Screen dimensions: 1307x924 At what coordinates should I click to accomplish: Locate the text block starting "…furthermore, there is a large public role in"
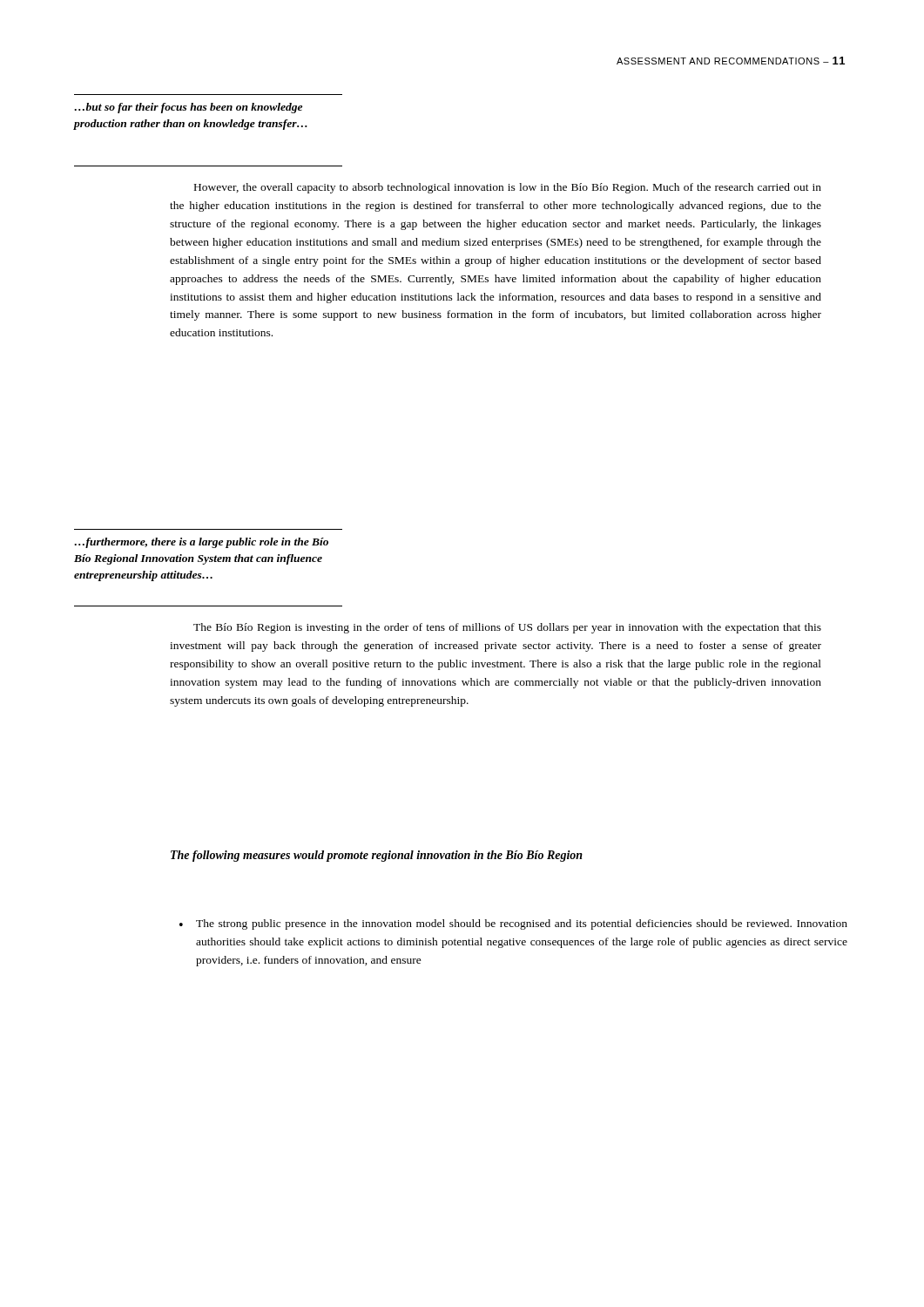point(201,558)
